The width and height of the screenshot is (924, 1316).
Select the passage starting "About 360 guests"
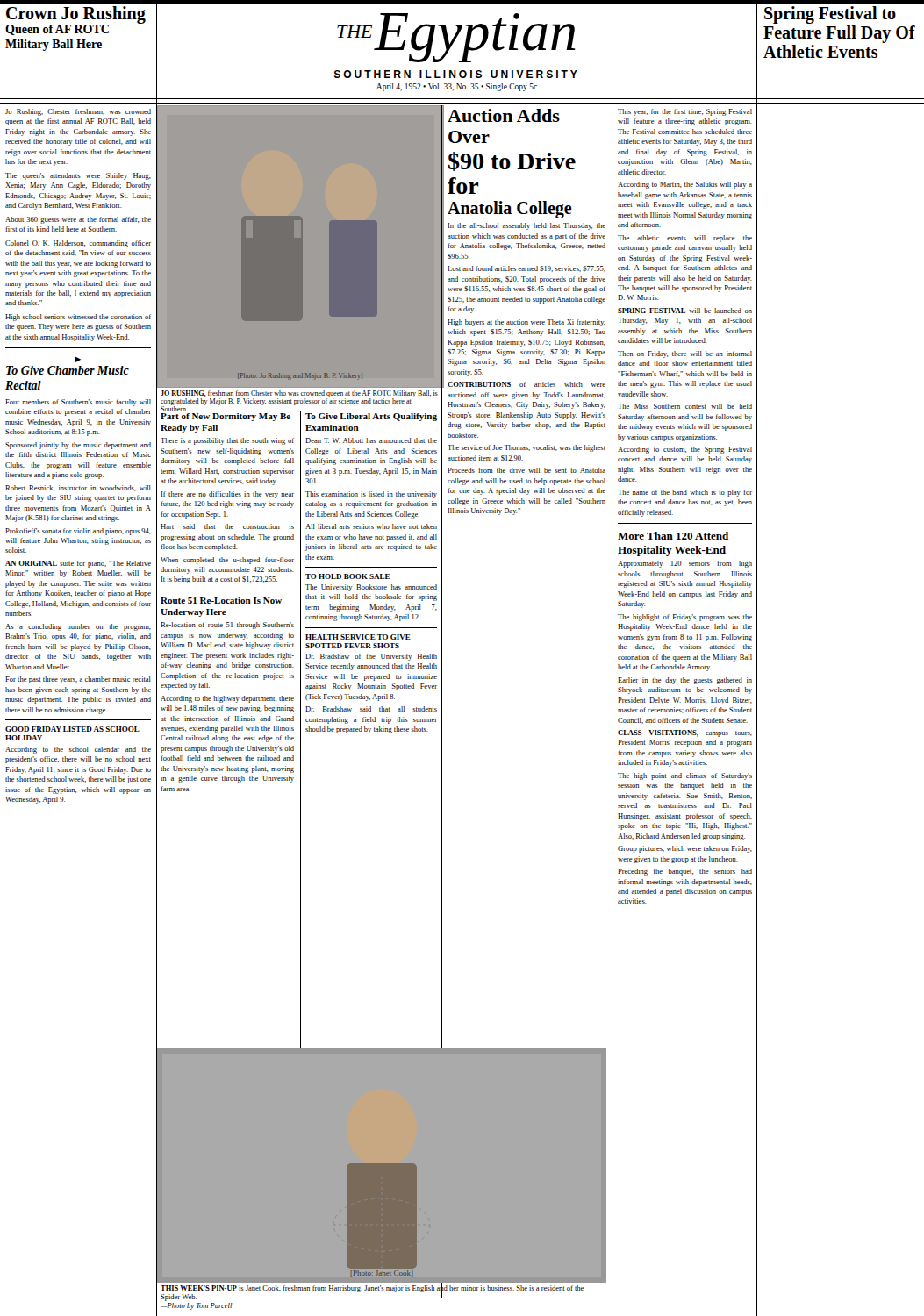(x=78, y=224)
